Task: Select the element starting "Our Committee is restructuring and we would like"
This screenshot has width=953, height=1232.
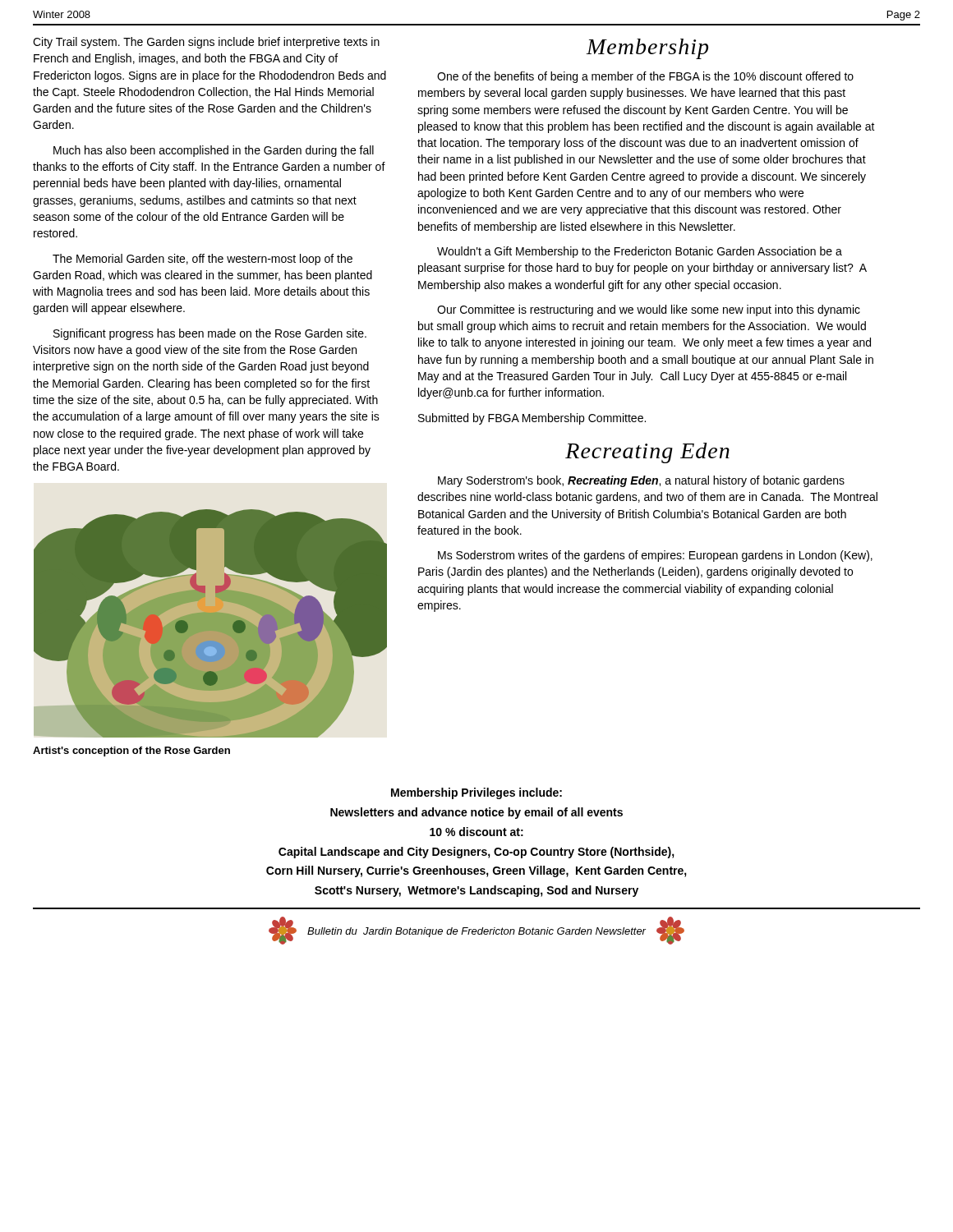Action: pos(648,351)
